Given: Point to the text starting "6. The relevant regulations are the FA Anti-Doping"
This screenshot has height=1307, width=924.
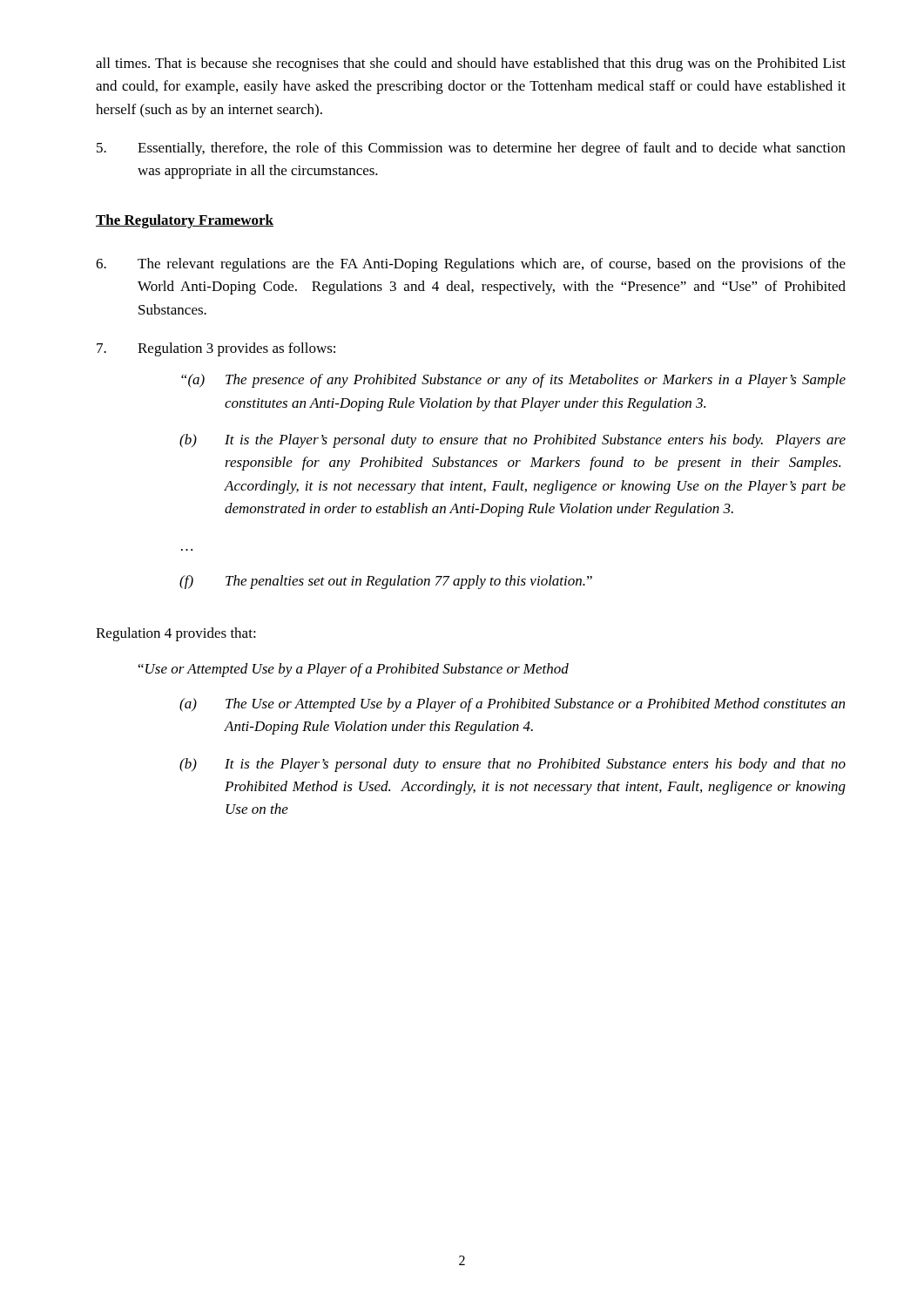Looking at the screenshot, I should coord(471,287).
